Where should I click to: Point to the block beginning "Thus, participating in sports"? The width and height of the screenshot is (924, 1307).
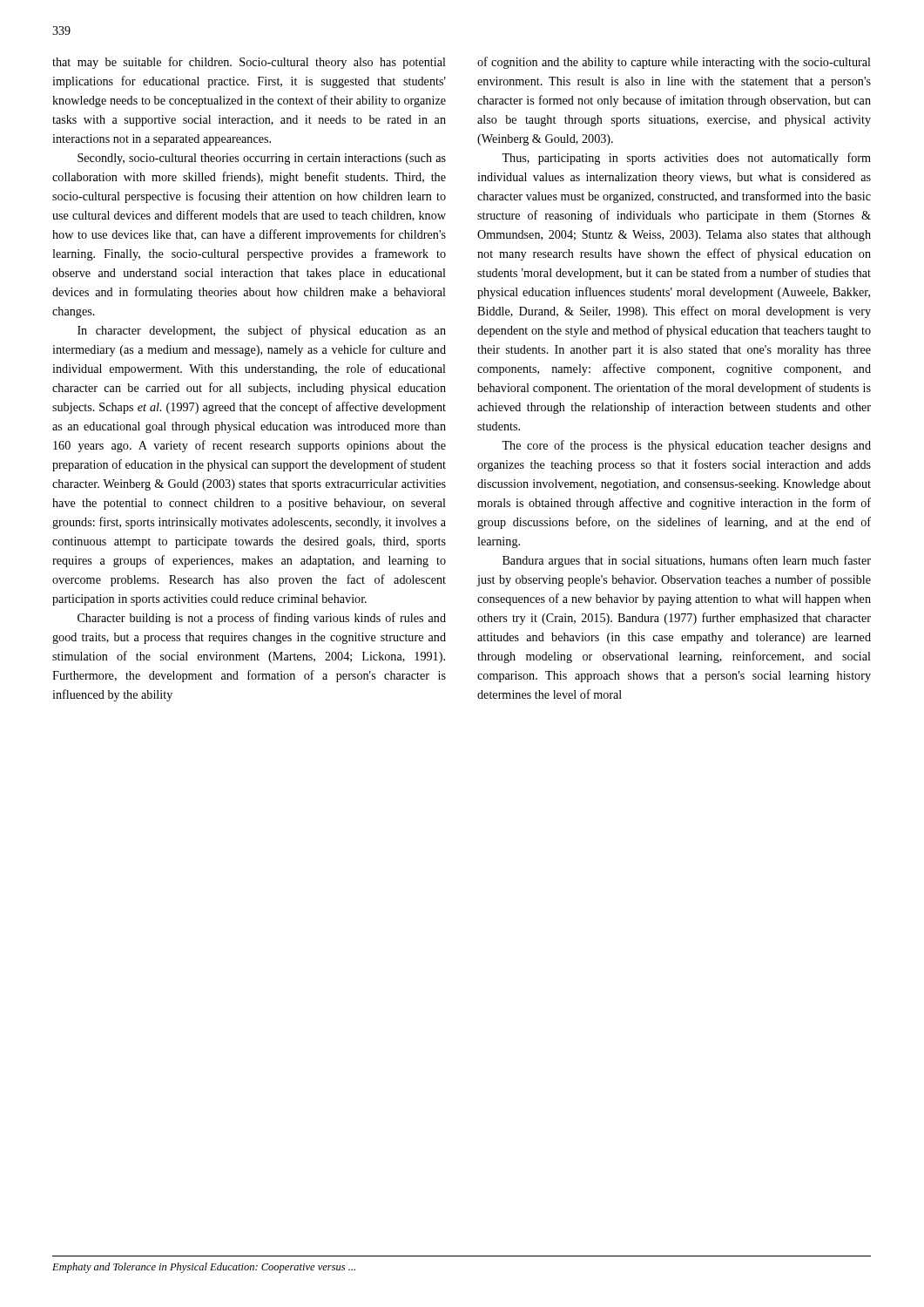(674, 292)
